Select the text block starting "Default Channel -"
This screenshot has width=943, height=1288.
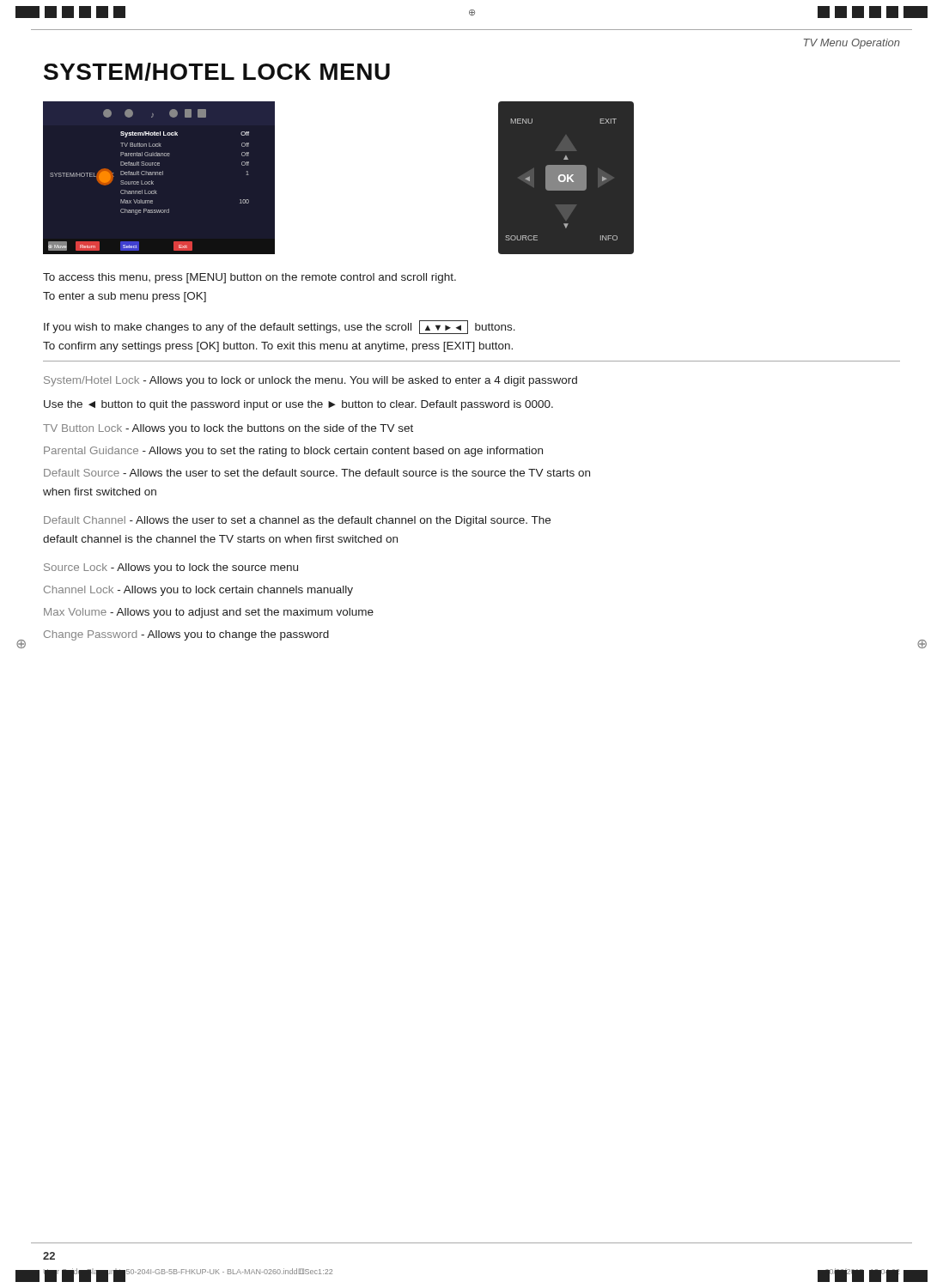[x=297, y=529]
